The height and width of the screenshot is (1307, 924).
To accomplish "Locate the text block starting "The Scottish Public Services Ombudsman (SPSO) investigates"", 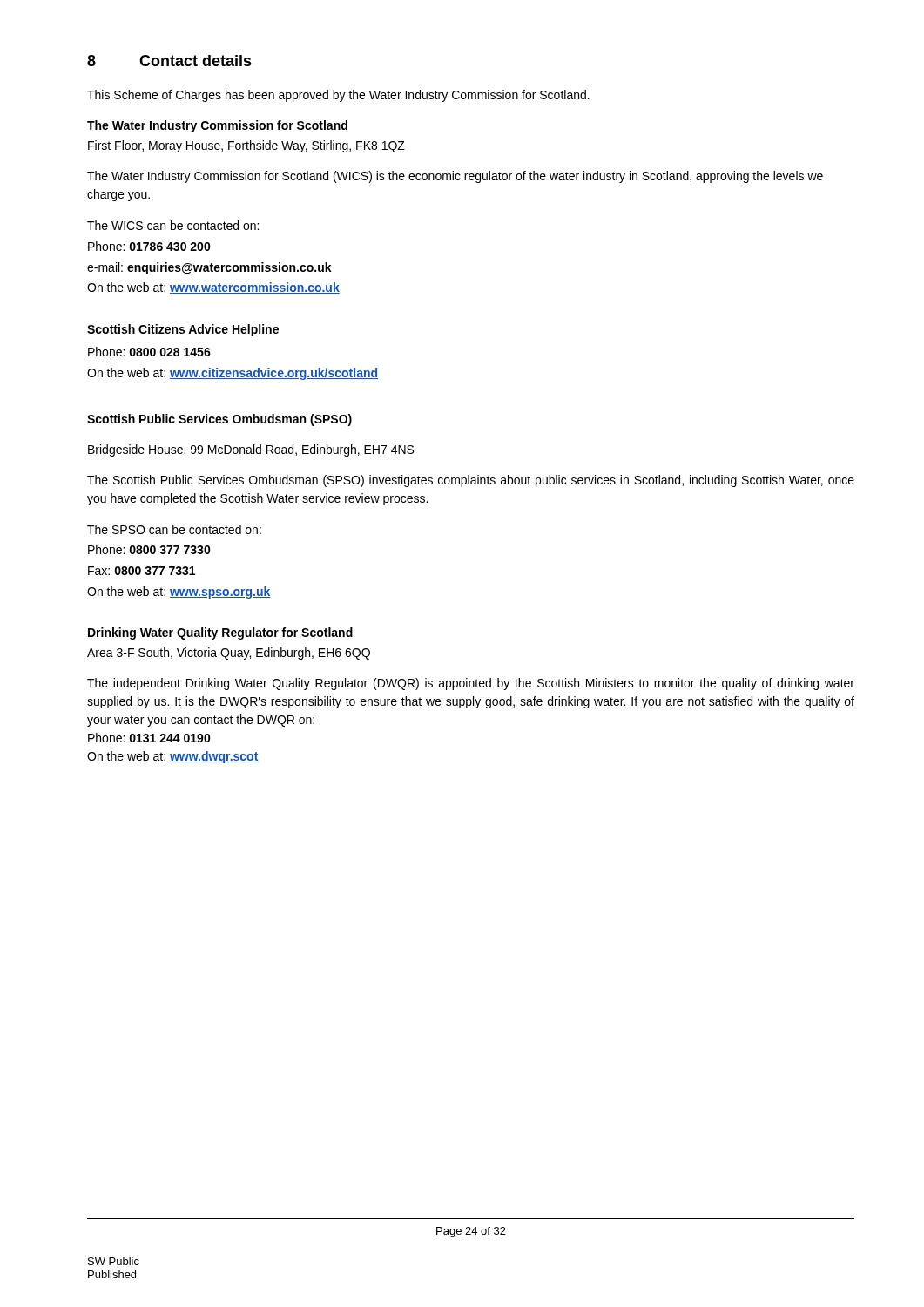I will [471, 489].
